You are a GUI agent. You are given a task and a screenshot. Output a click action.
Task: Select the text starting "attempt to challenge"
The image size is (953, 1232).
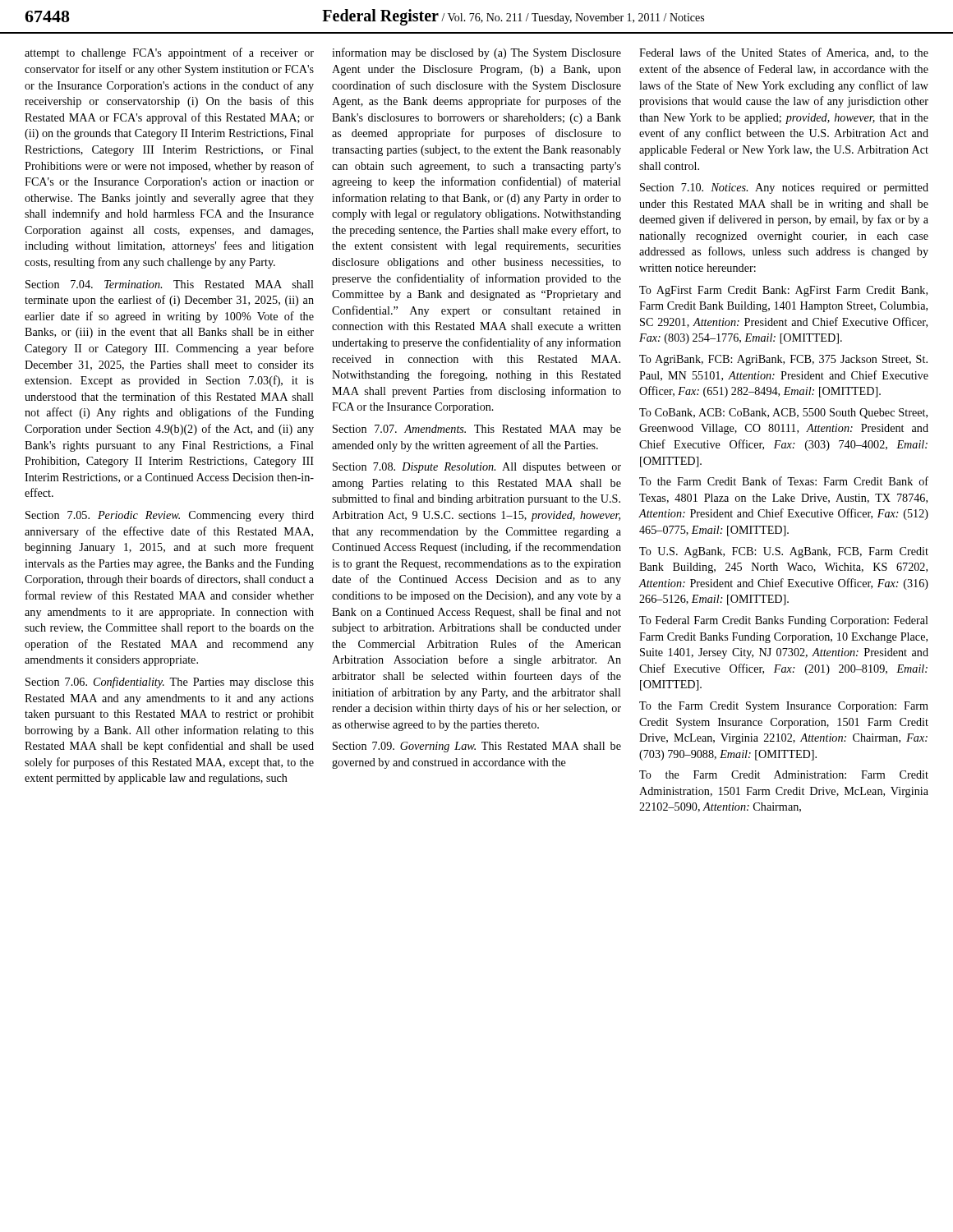tap(169, 158)
